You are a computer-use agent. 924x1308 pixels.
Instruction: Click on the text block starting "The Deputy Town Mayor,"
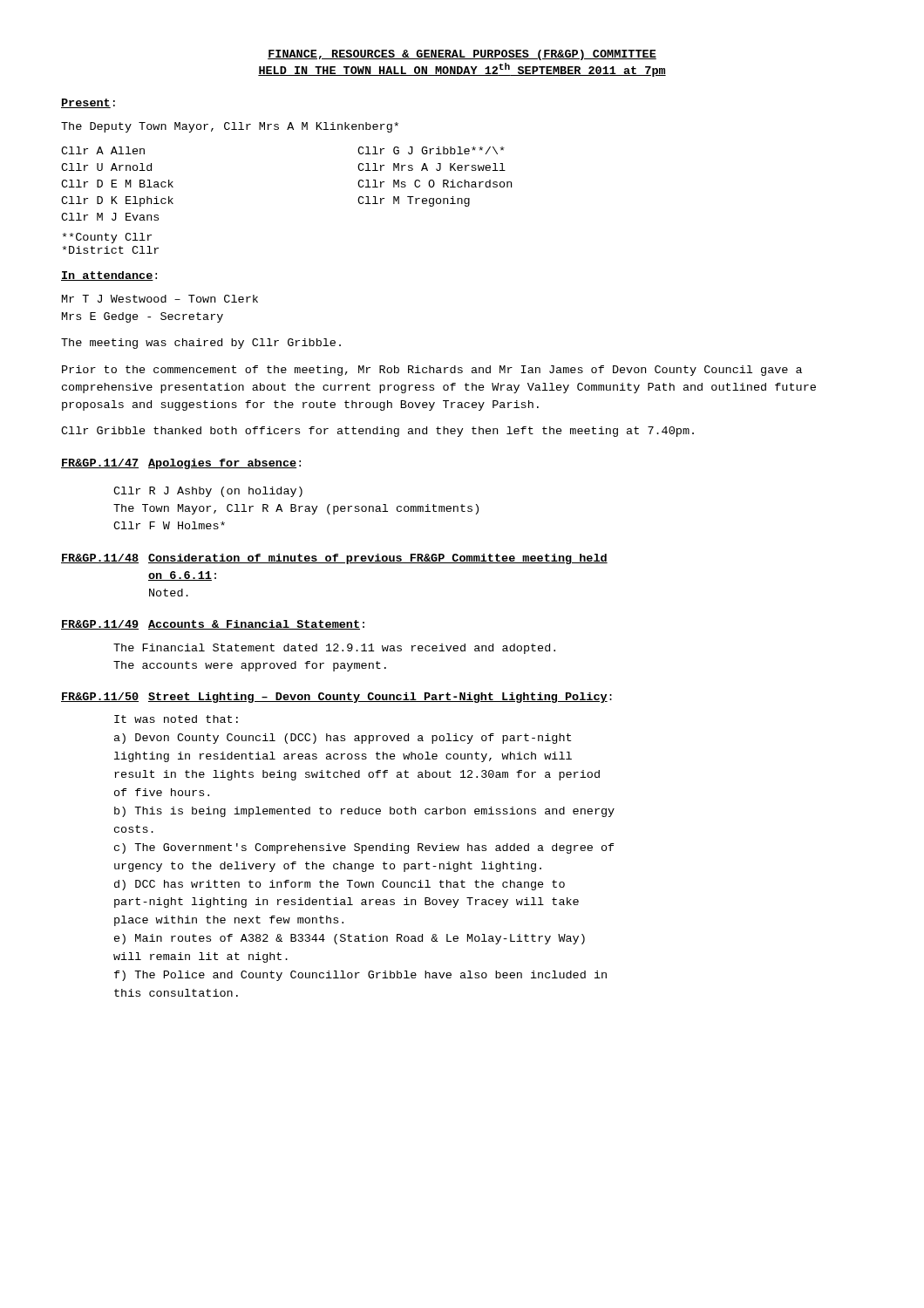[230, 126]
